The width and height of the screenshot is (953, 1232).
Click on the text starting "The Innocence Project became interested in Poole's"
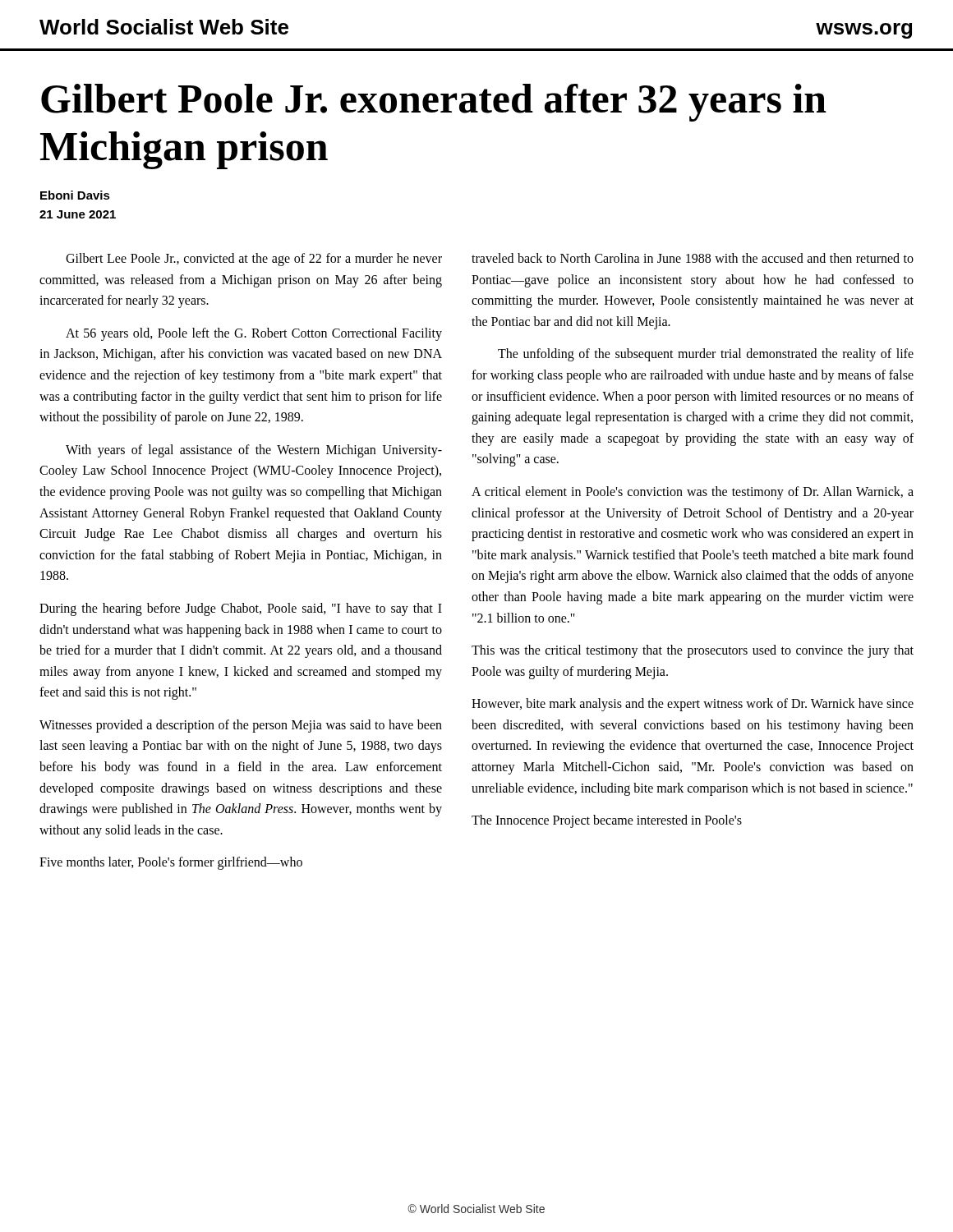coord(693,821)
